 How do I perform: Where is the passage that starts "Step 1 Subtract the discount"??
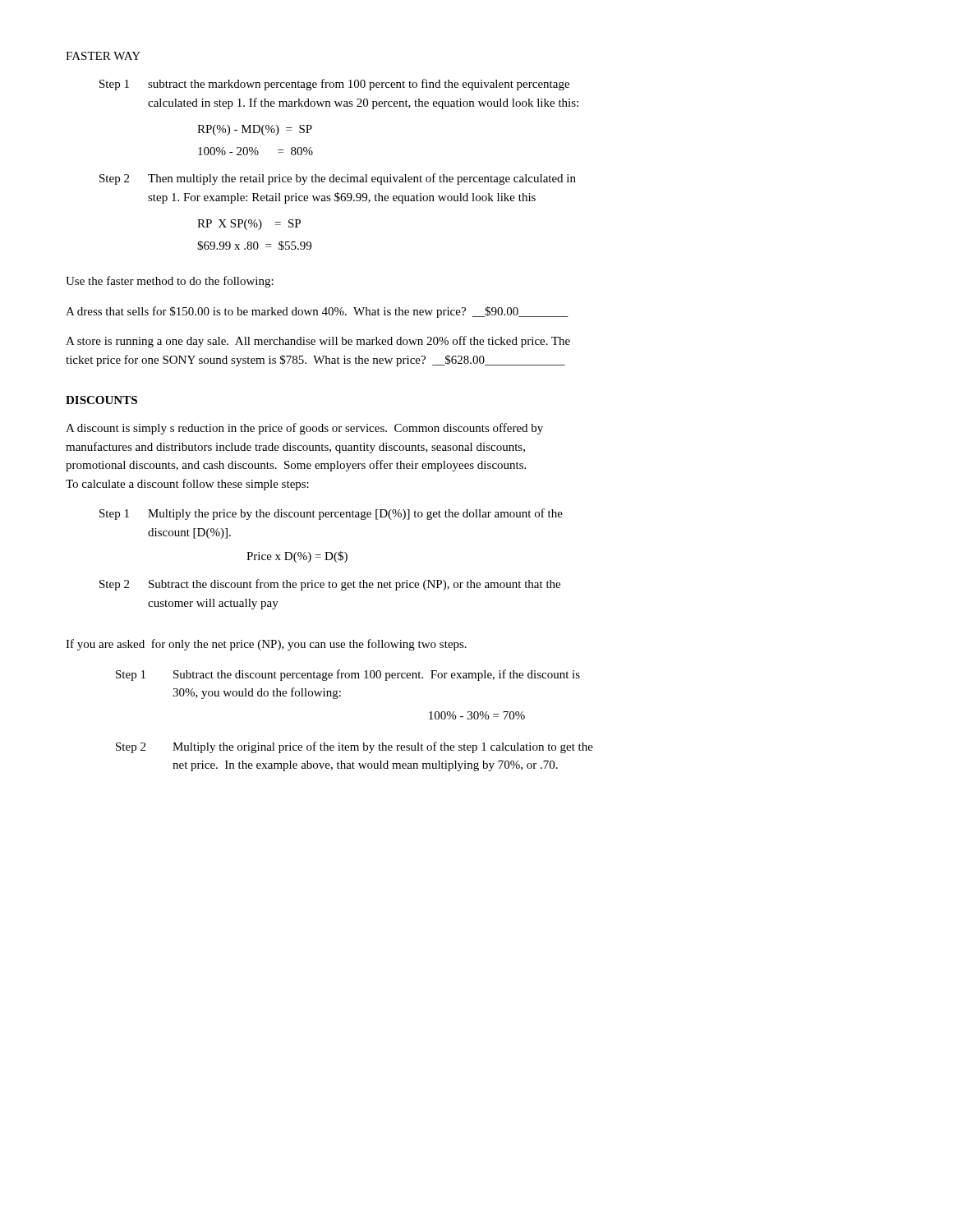[348, 683]
